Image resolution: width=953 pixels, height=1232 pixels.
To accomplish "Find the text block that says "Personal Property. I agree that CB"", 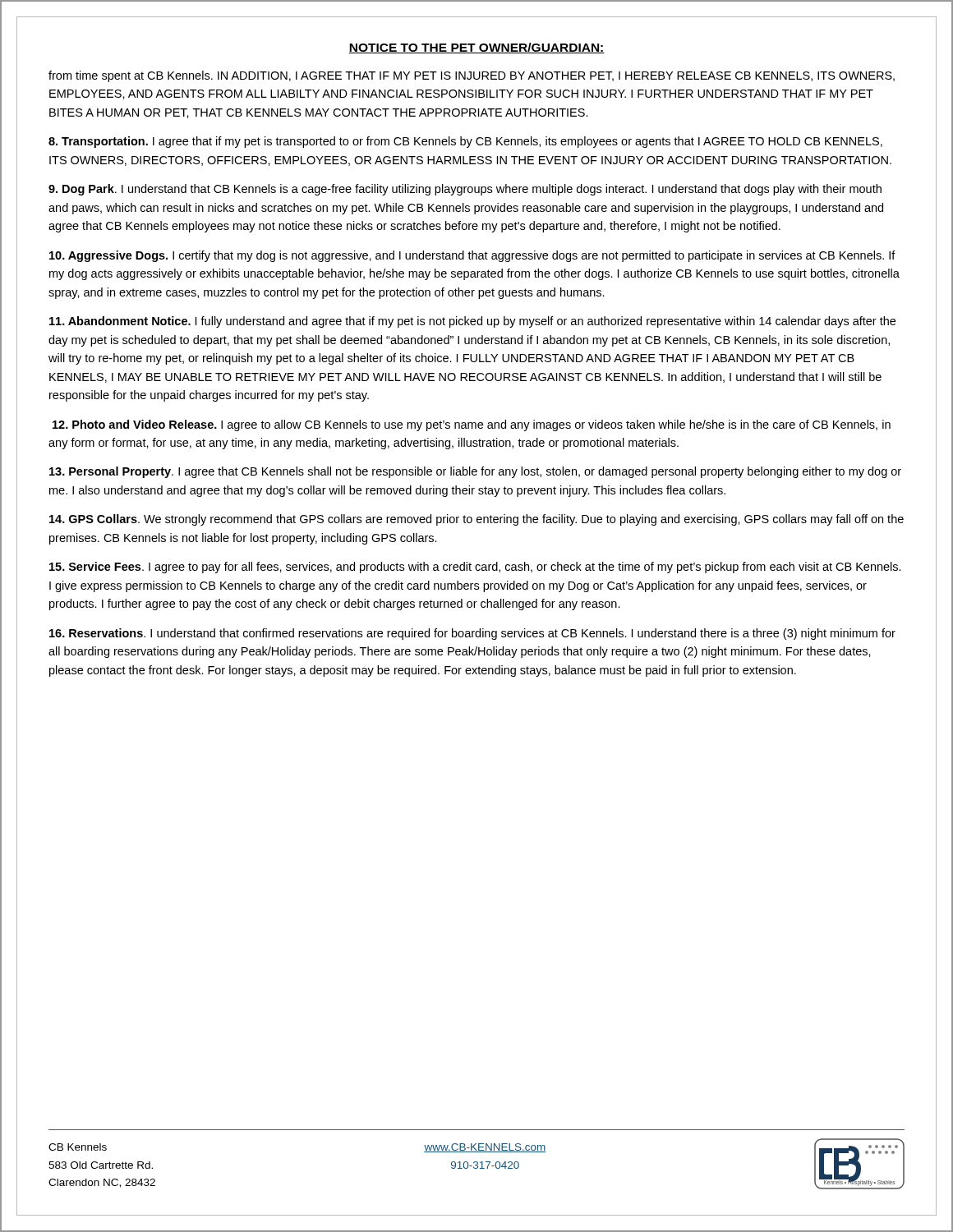I will (x=475, y=481).
